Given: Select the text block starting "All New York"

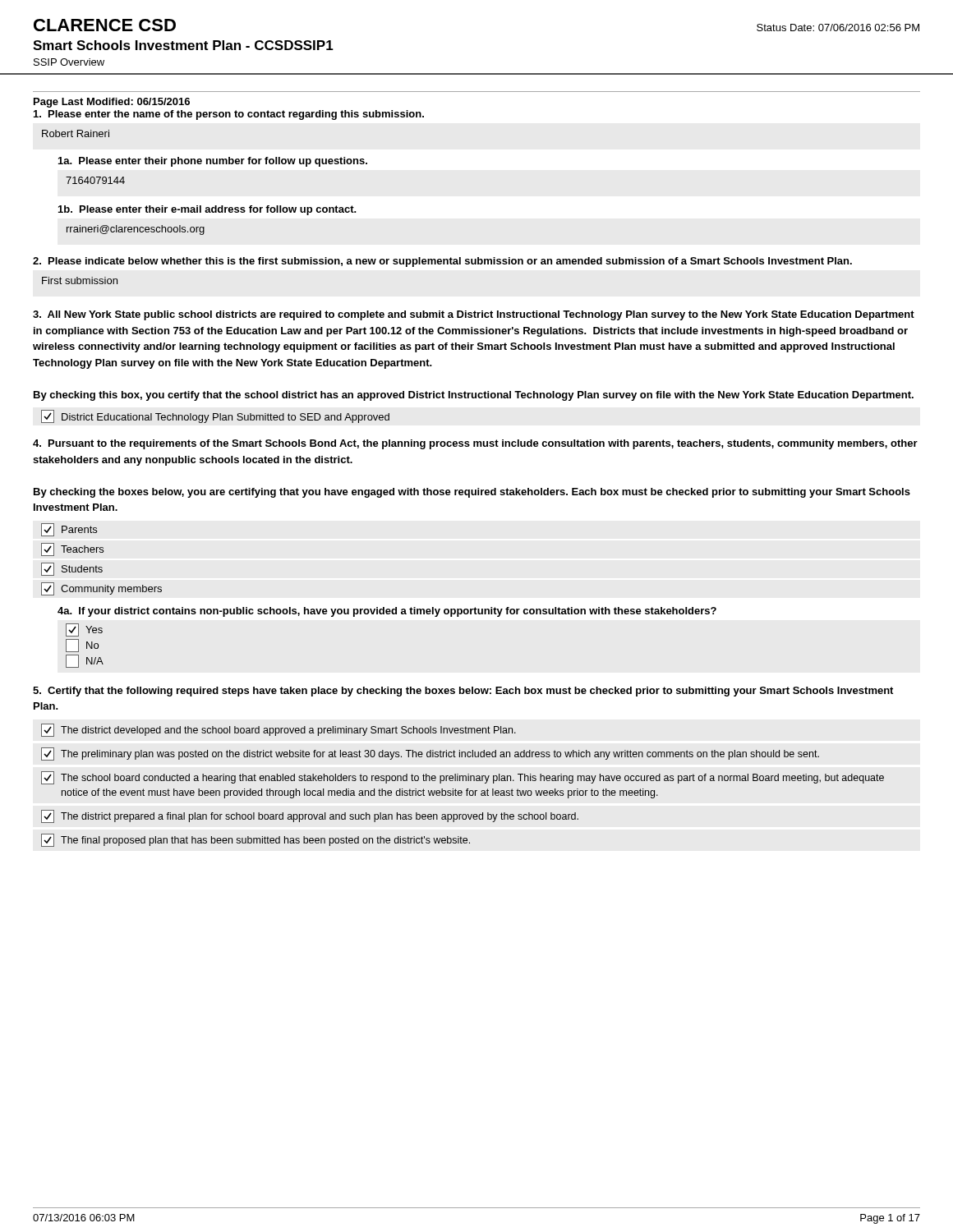Looking at the screenshot, I should coord(473,354).
